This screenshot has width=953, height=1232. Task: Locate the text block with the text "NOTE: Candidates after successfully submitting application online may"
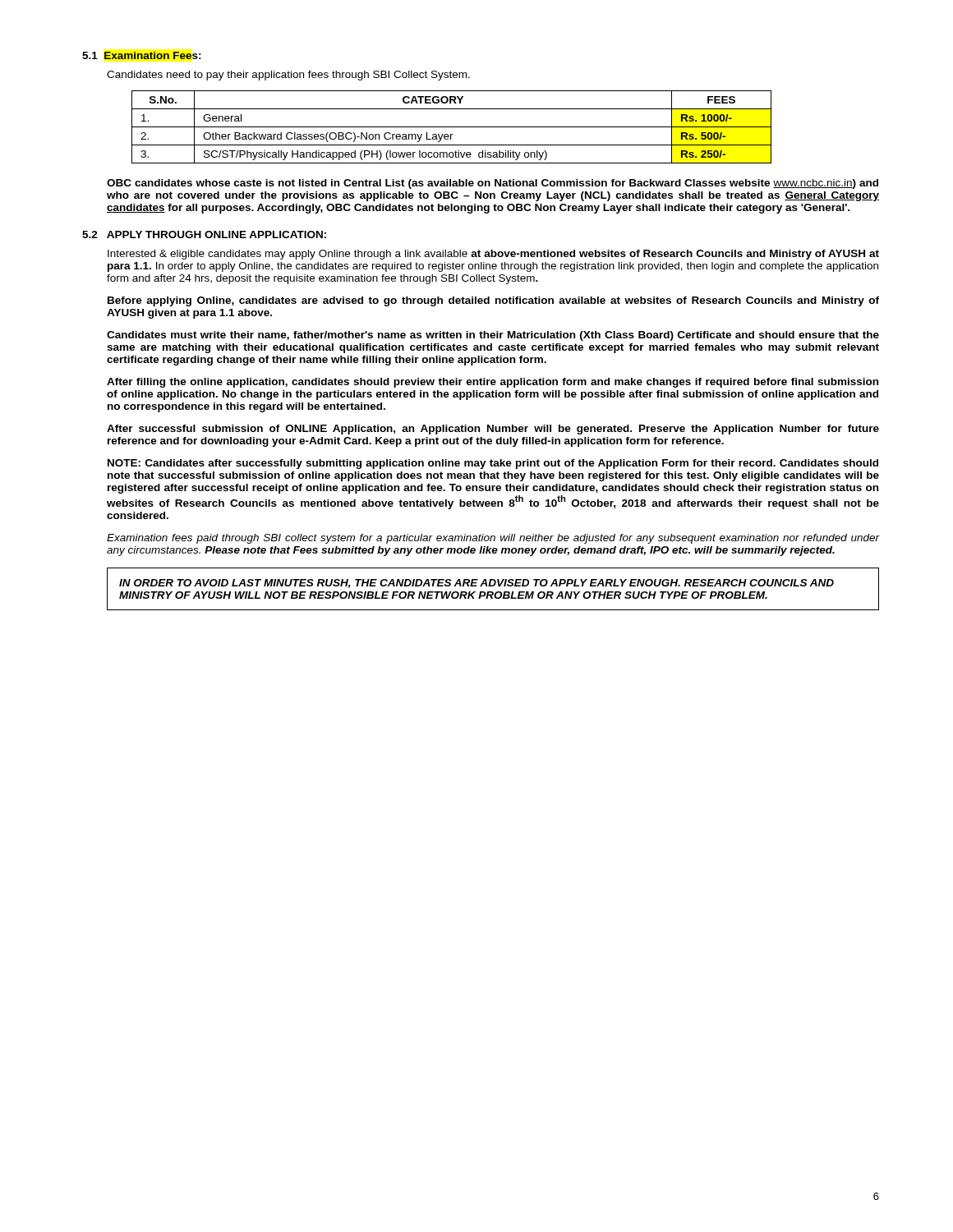pos(493,489)
